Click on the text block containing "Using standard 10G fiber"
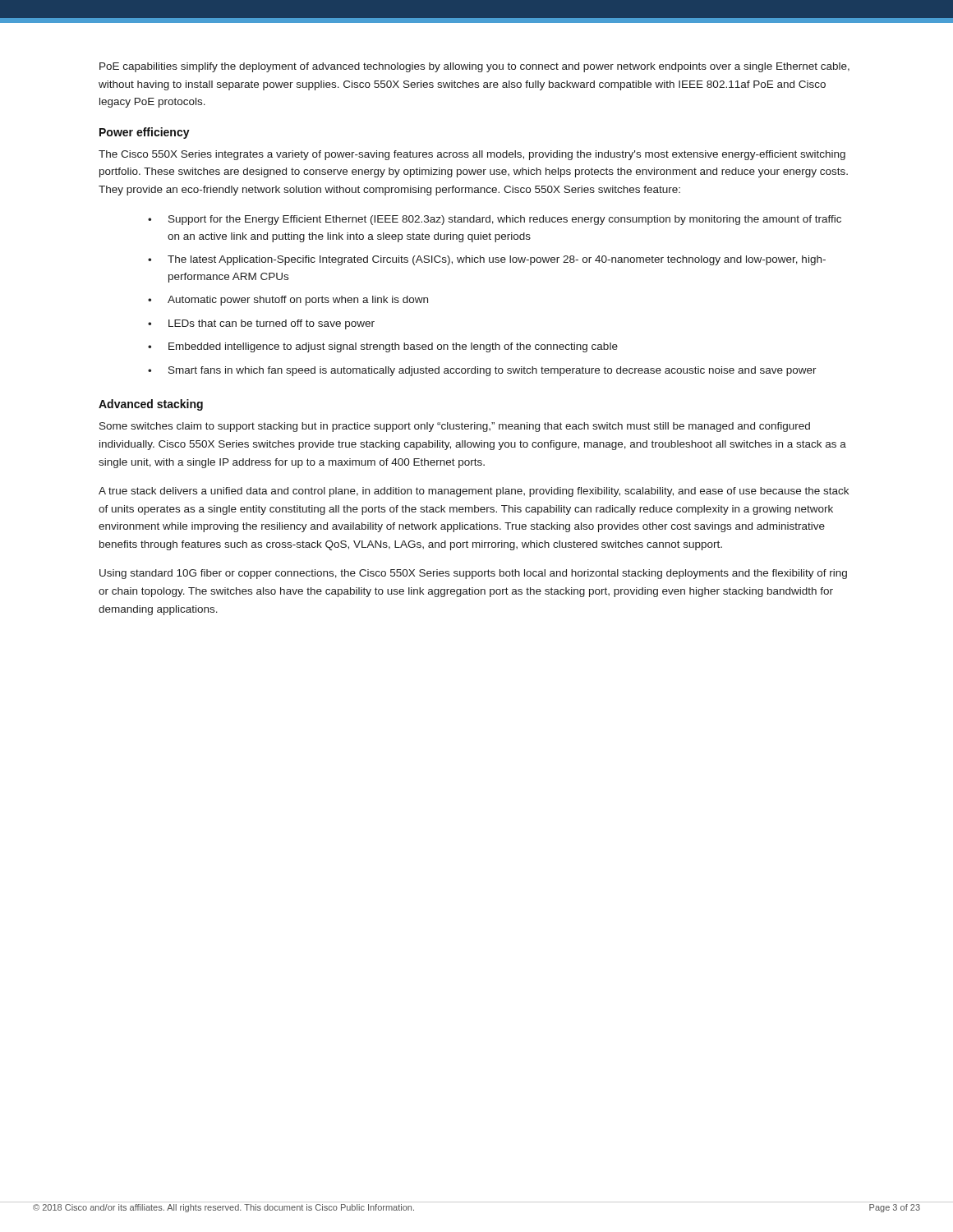The width and height of the screenshot is (953, 1232). pyautogui.click(x=473, y=591)
